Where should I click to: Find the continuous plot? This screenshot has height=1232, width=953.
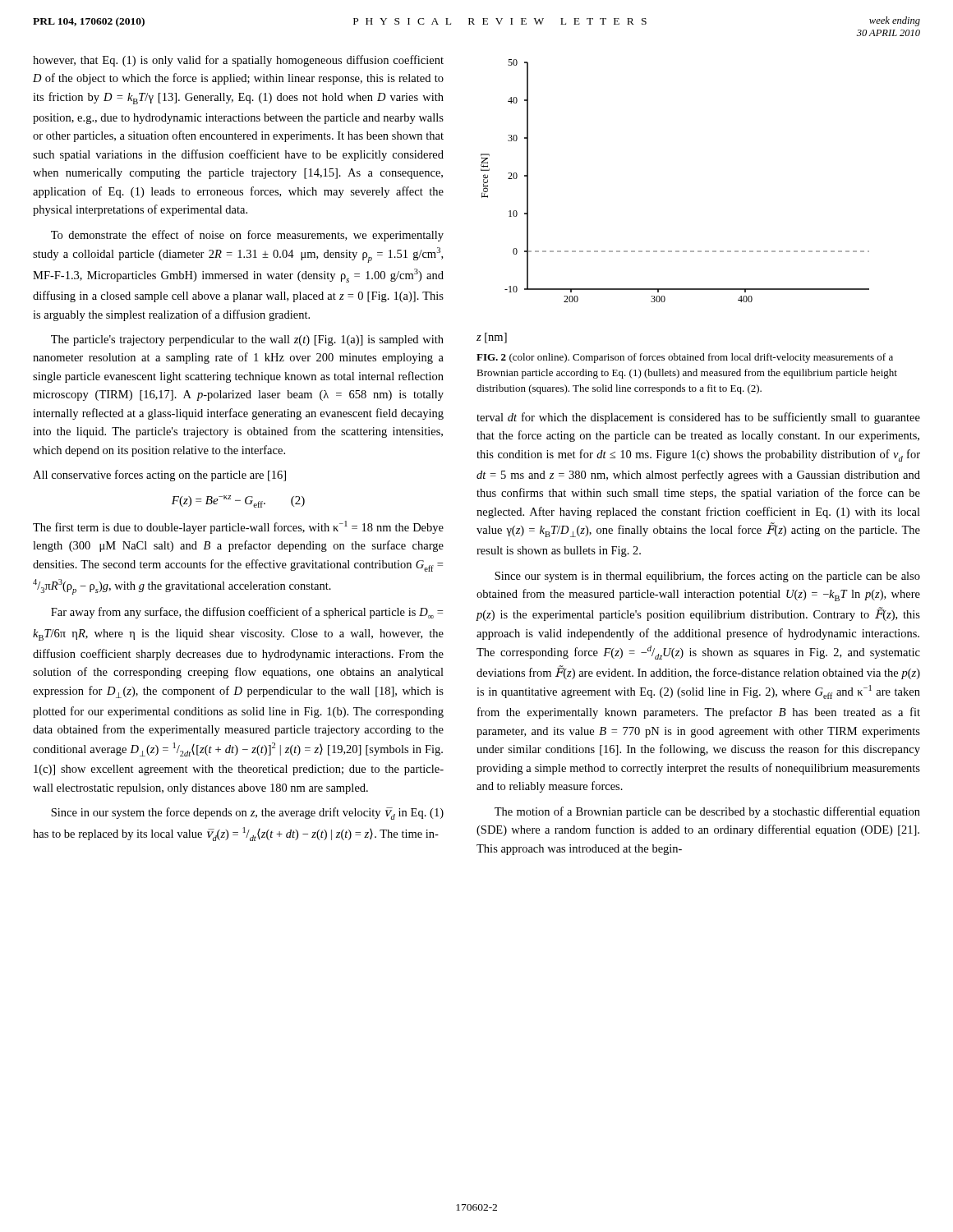pyautogui.click(x=678, y=197)
